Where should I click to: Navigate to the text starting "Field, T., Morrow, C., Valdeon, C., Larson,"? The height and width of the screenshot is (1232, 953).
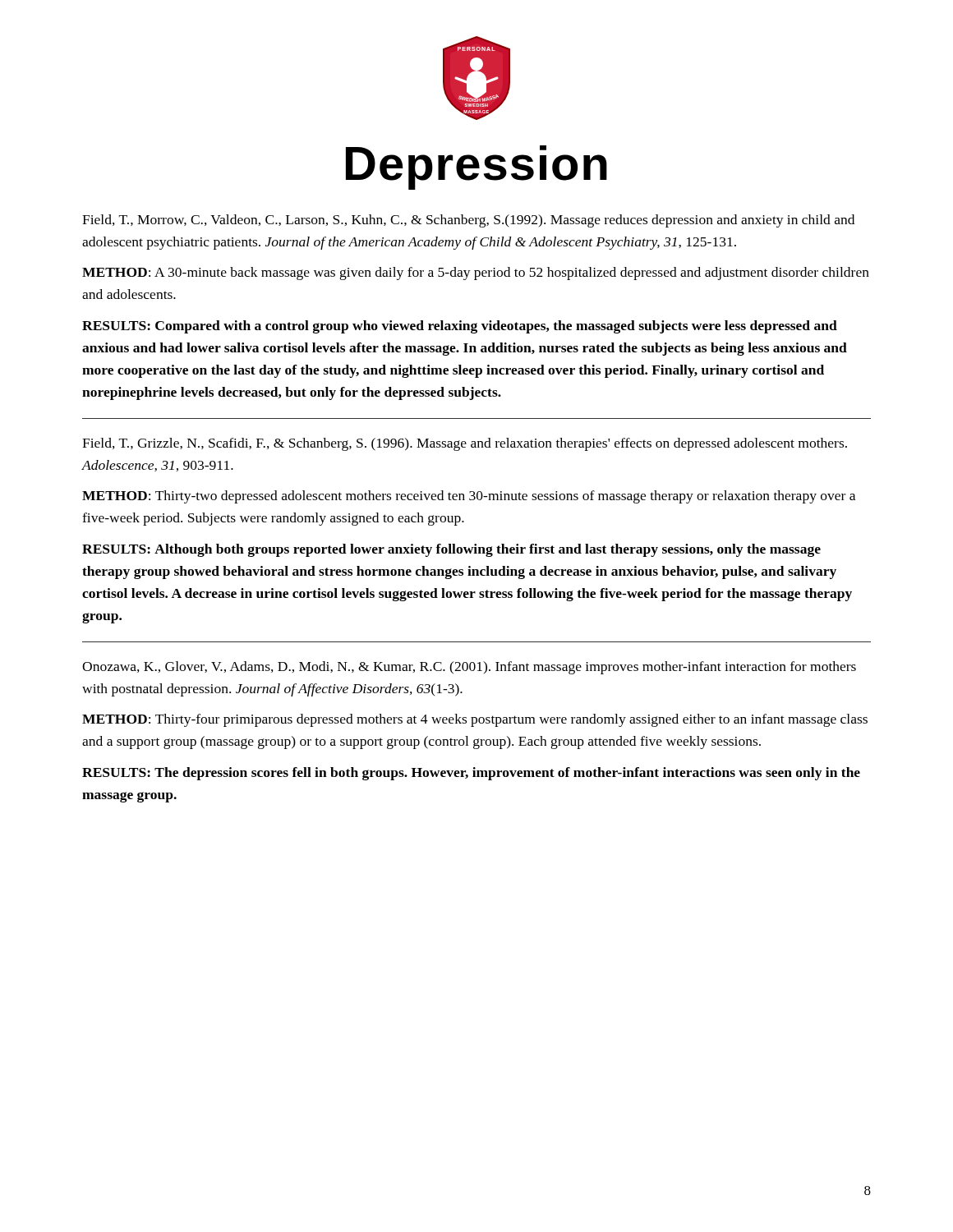(x=468, y=230)
